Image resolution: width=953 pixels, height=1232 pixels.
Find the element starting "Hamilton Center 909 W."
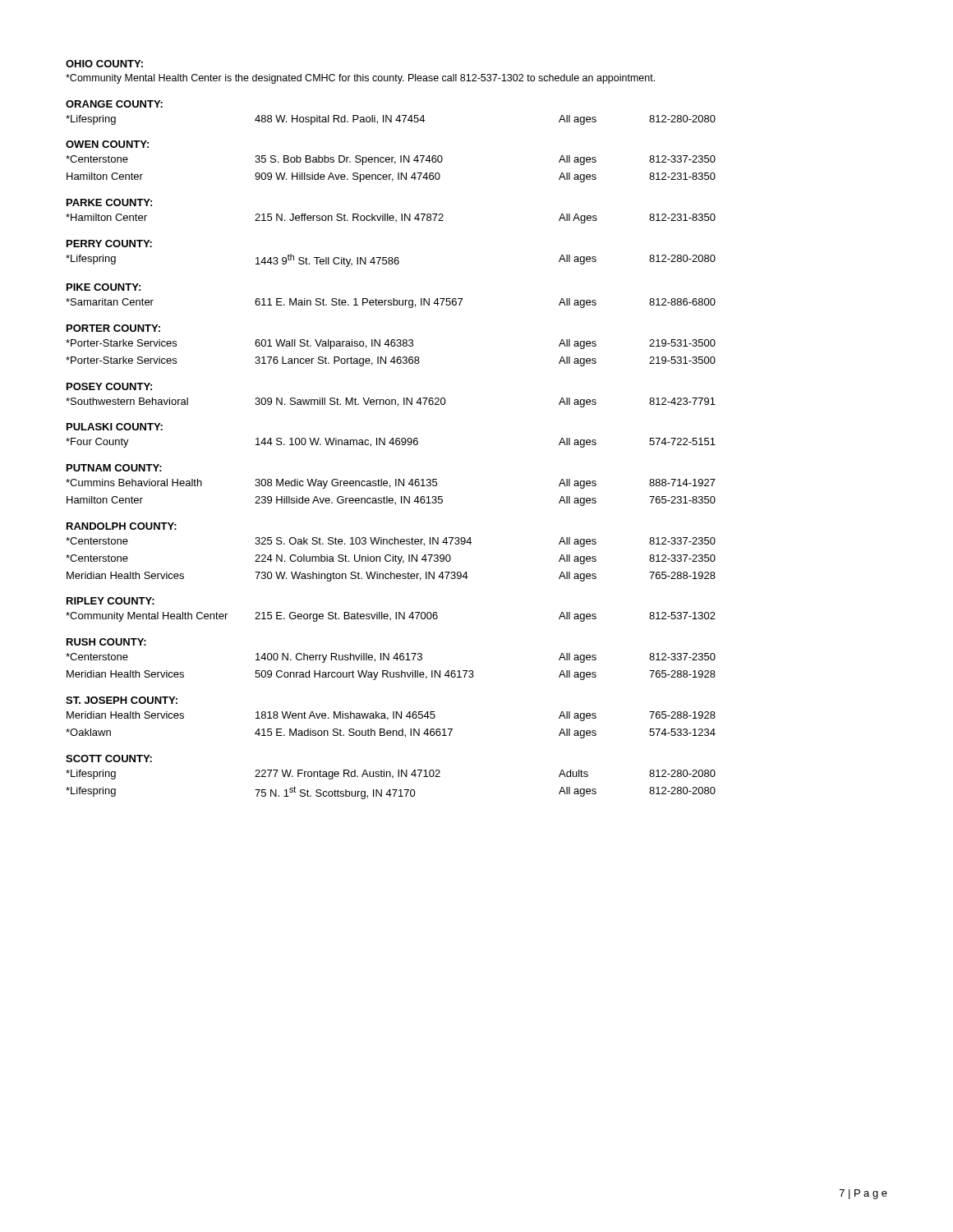(x=415, y=177)
